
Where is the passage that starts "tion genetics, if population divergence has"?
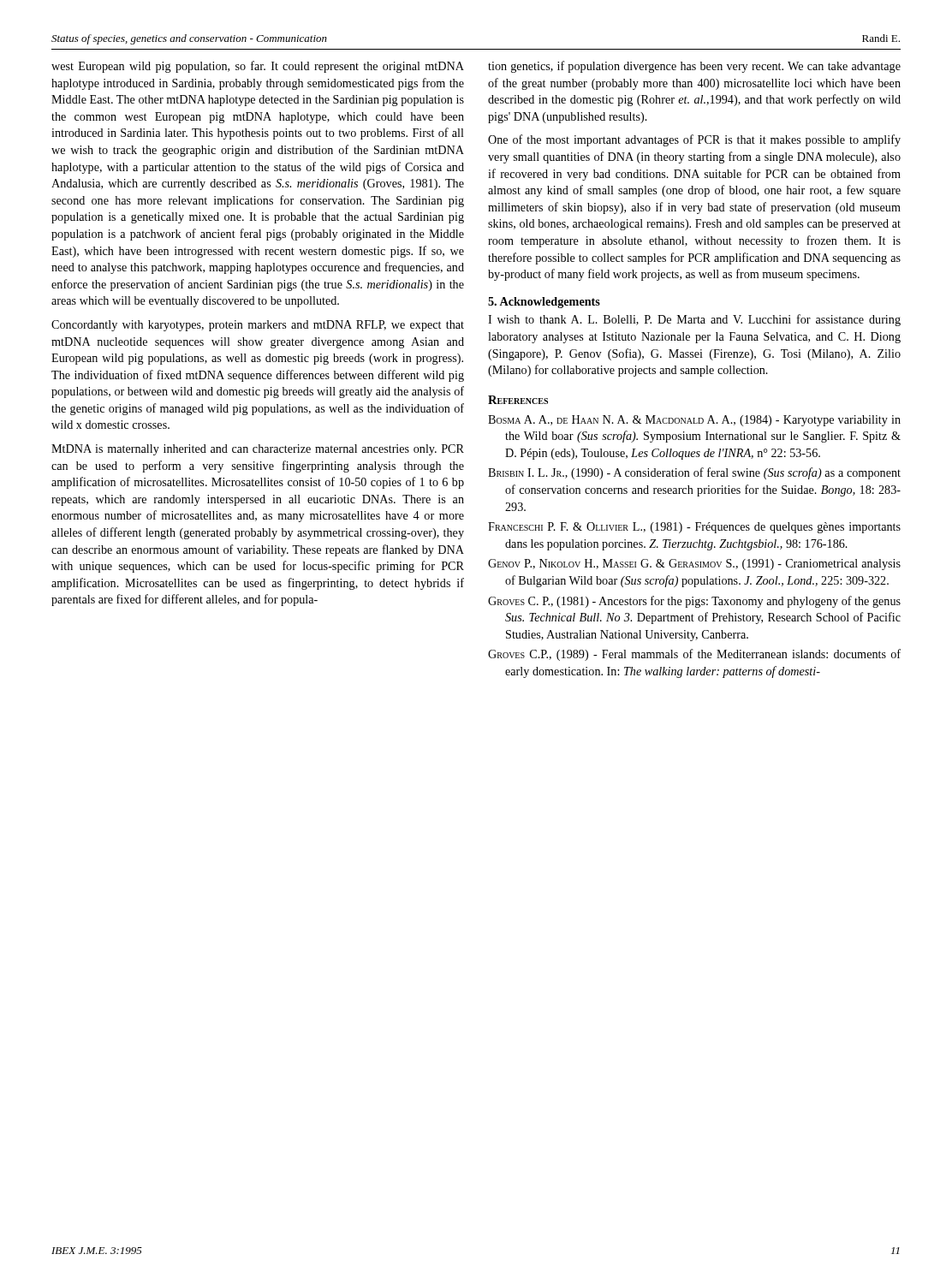[694, 91]
